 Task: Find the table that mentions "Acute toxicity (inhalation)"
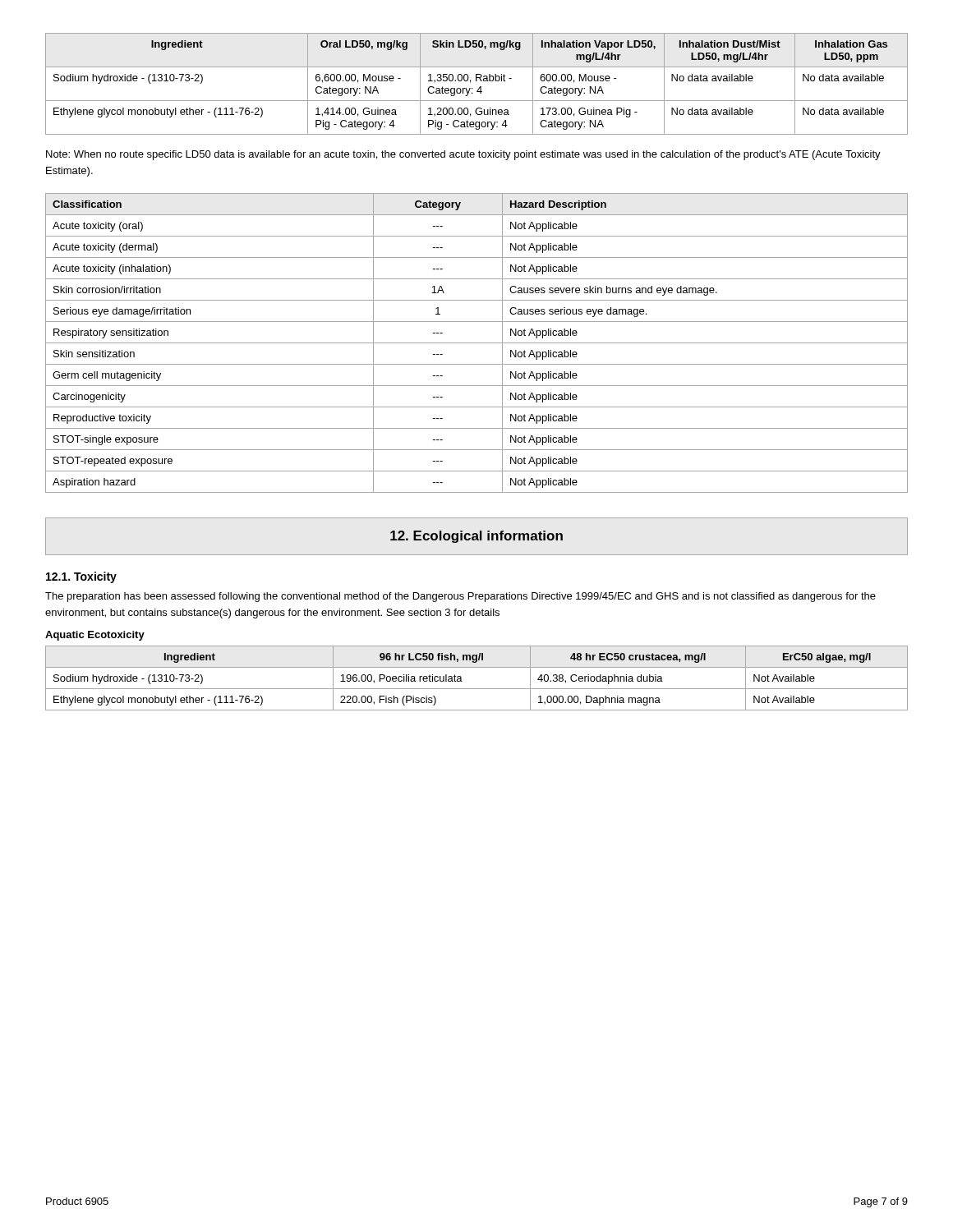tap(476, 343)
